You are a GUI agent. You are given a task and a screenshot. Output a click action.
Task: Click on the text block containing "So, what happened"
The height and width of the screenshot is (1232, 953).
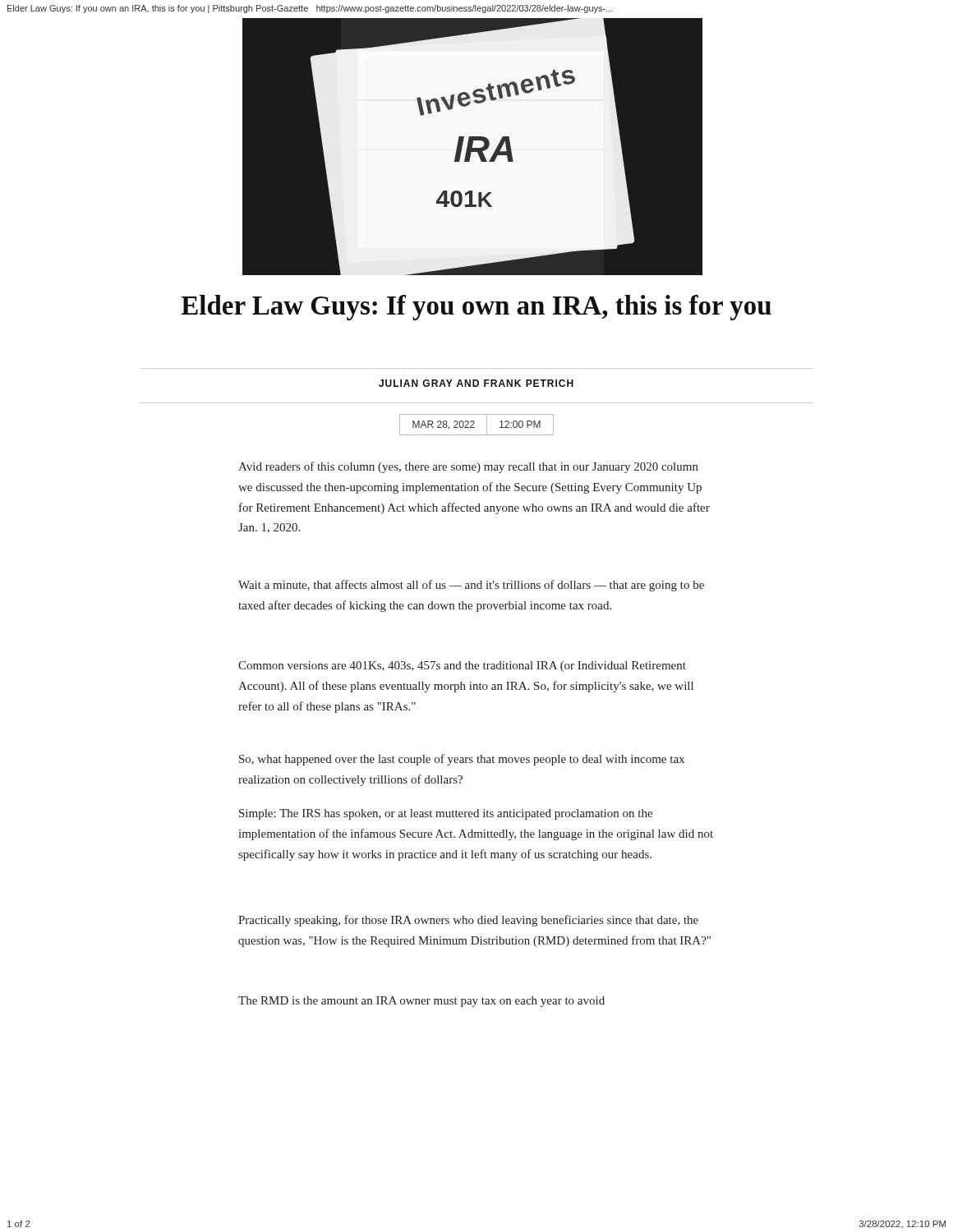pyautogui.click(x=462, y=769)
